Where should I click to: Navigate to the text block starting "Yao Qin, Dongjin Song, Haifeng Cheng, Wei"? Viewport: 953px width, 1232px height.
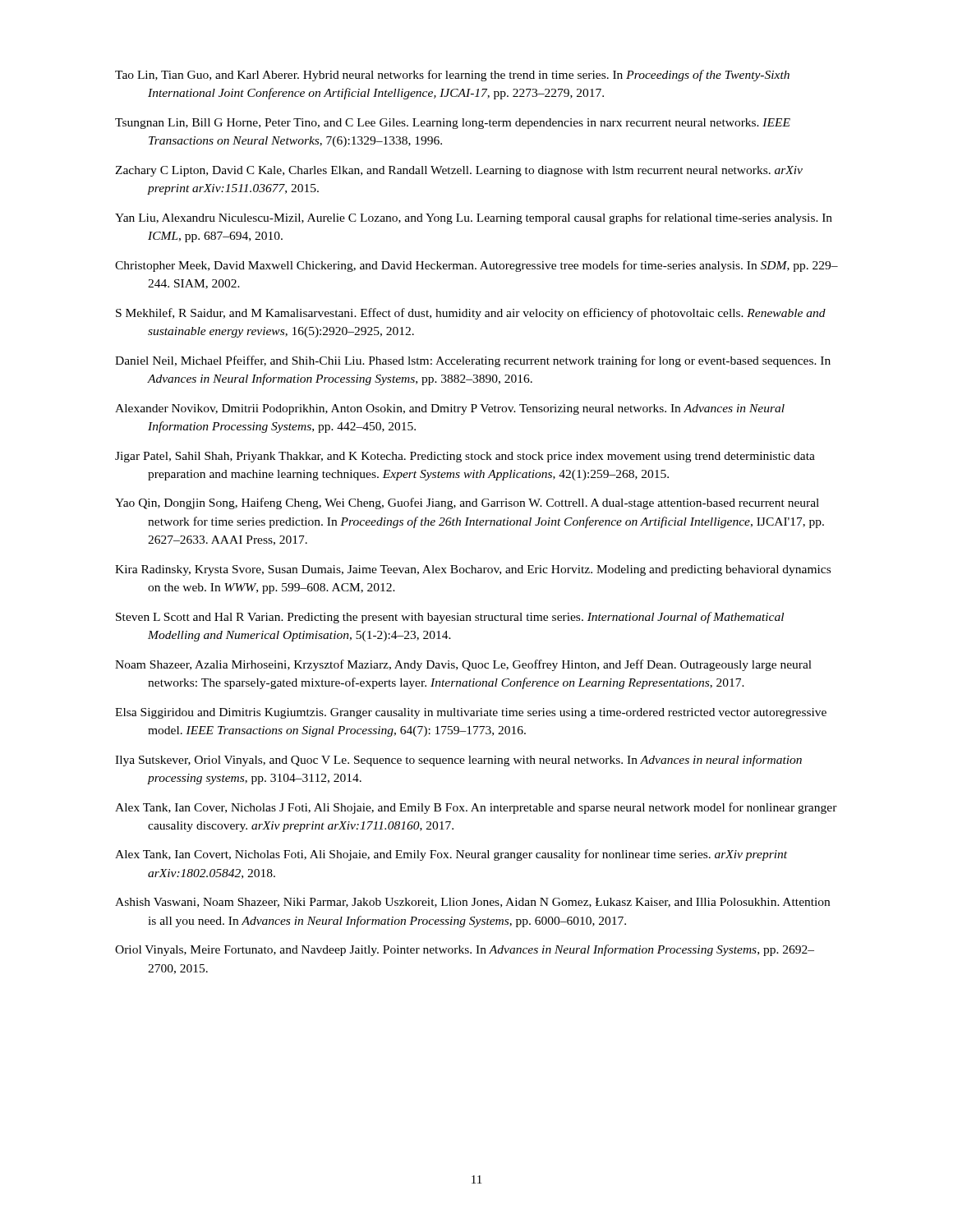[x=470, y=521]
